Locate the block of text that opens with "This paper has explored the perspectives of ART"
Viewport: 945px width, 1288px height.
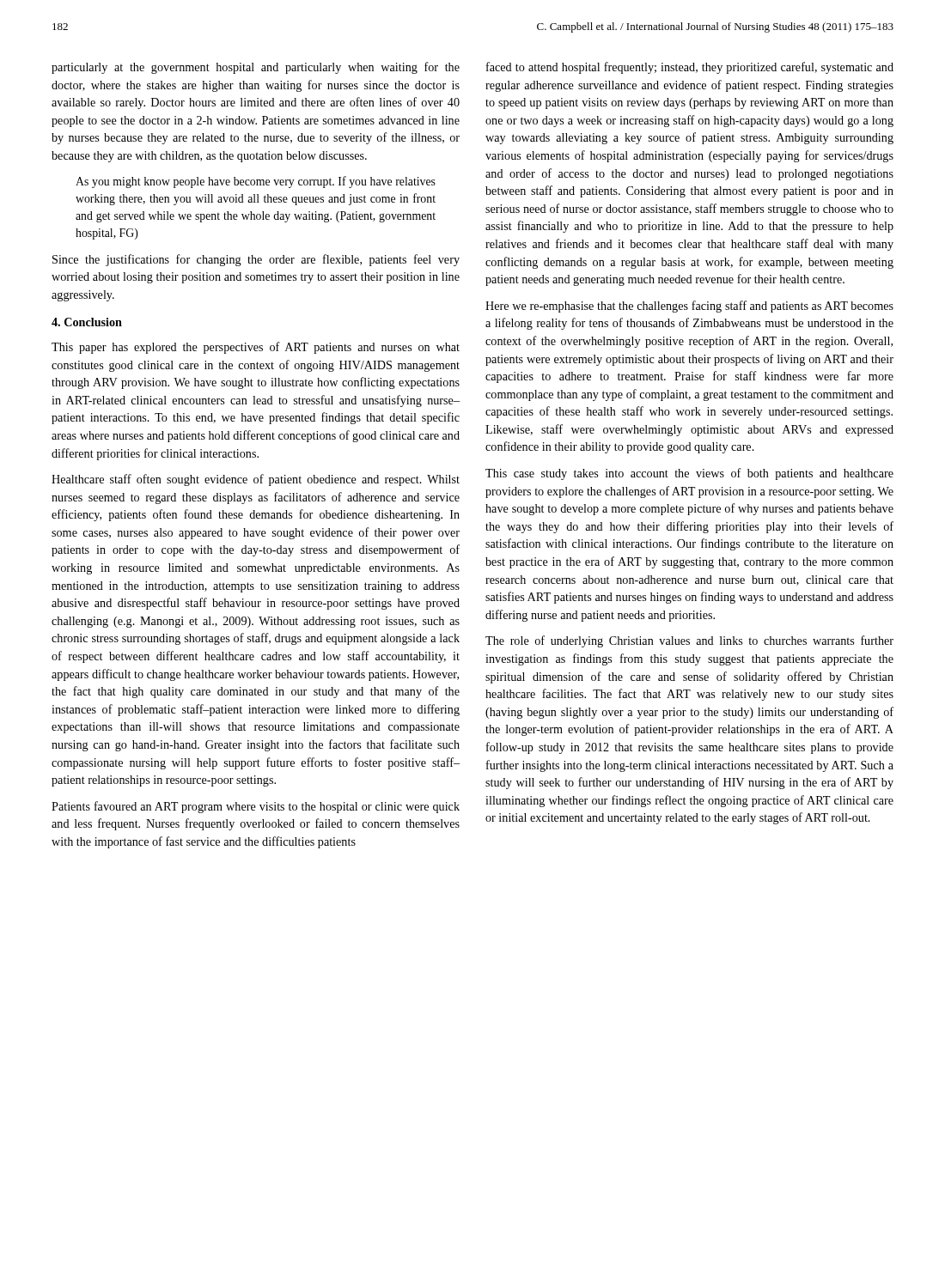click(256, 594)
